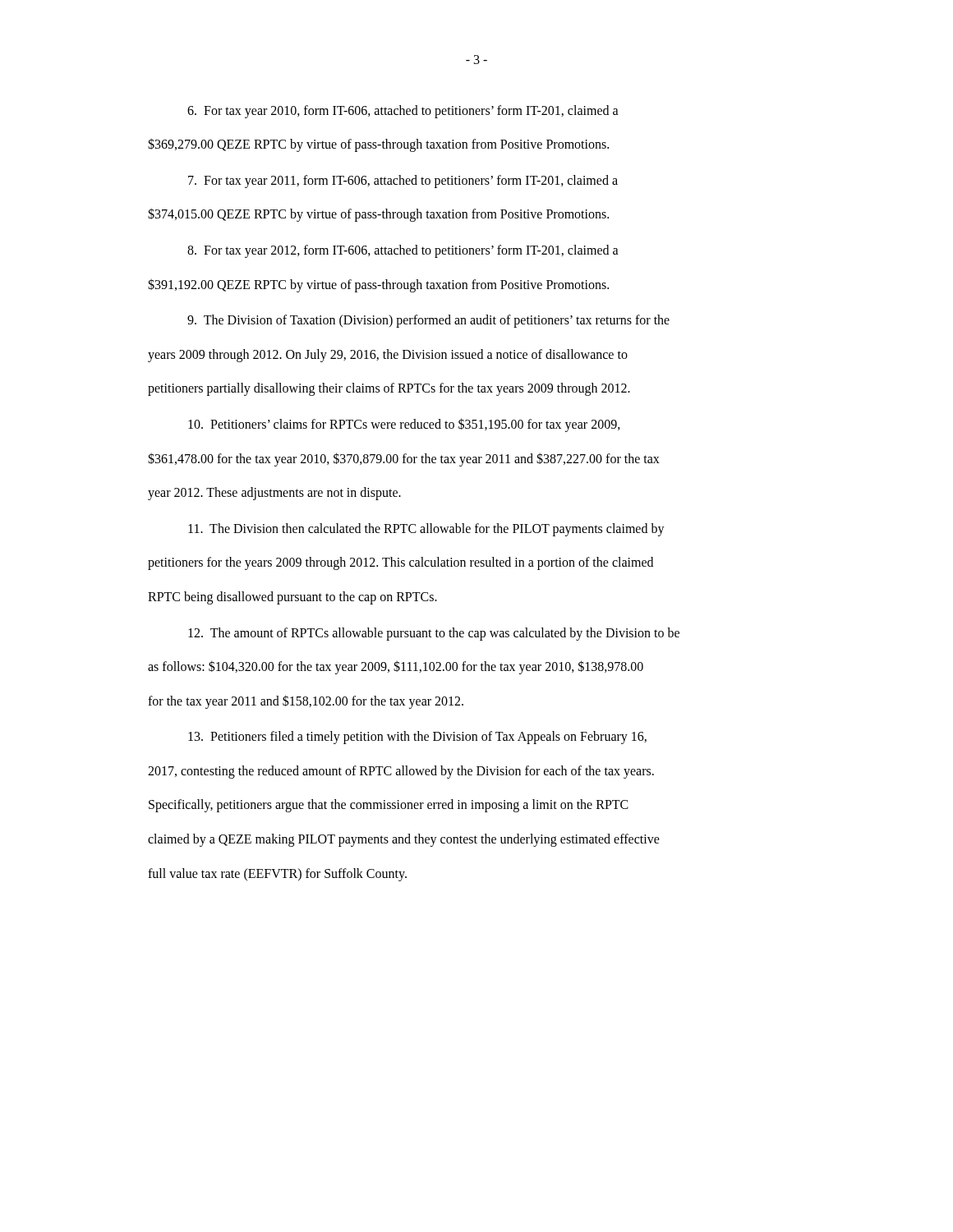Point to the region starting "10. Petitioners’ claims for RPTCs were reduced to"

point(476,459)
